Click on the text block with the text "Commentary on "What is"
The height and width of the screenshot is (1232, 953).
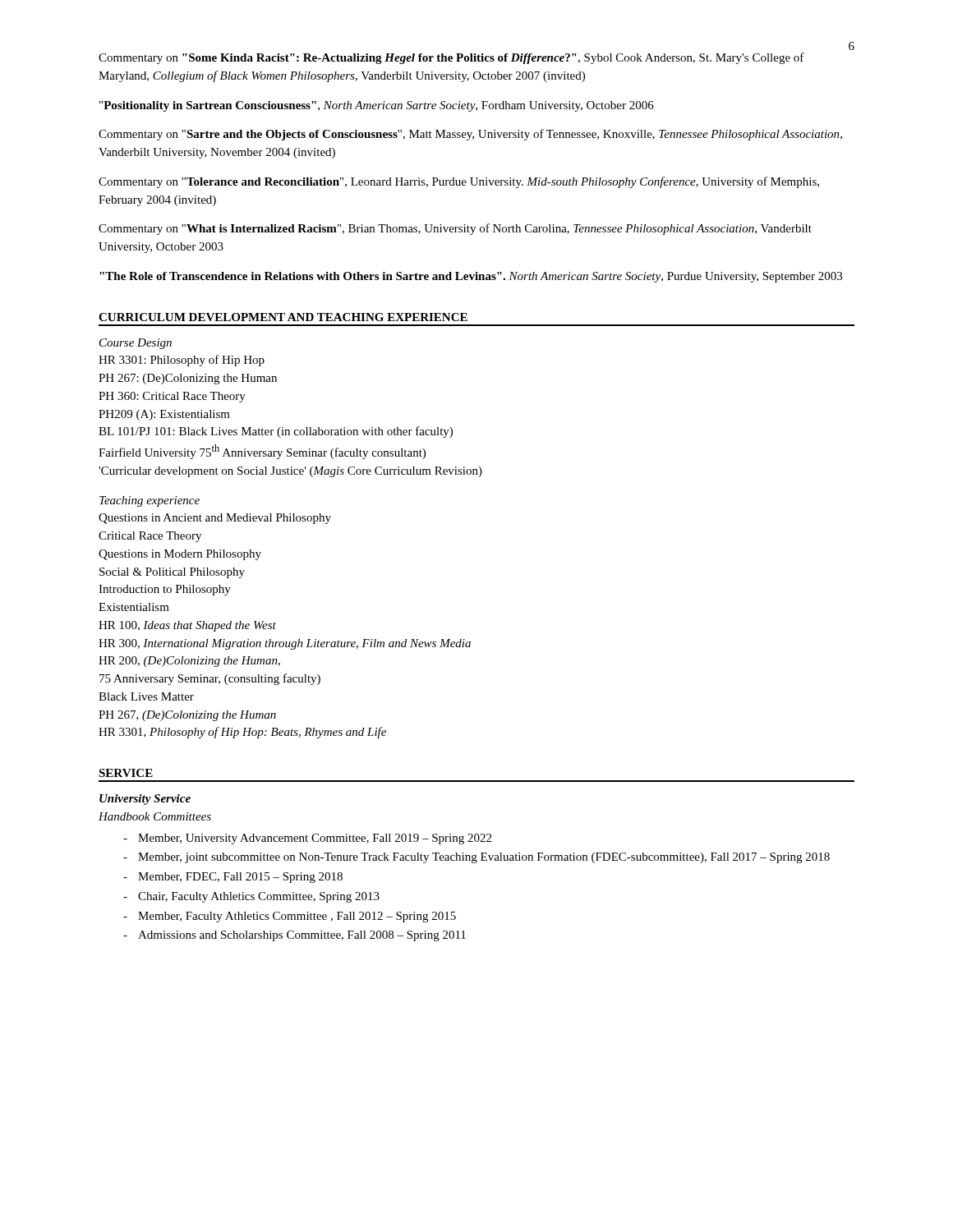(455, 237)
